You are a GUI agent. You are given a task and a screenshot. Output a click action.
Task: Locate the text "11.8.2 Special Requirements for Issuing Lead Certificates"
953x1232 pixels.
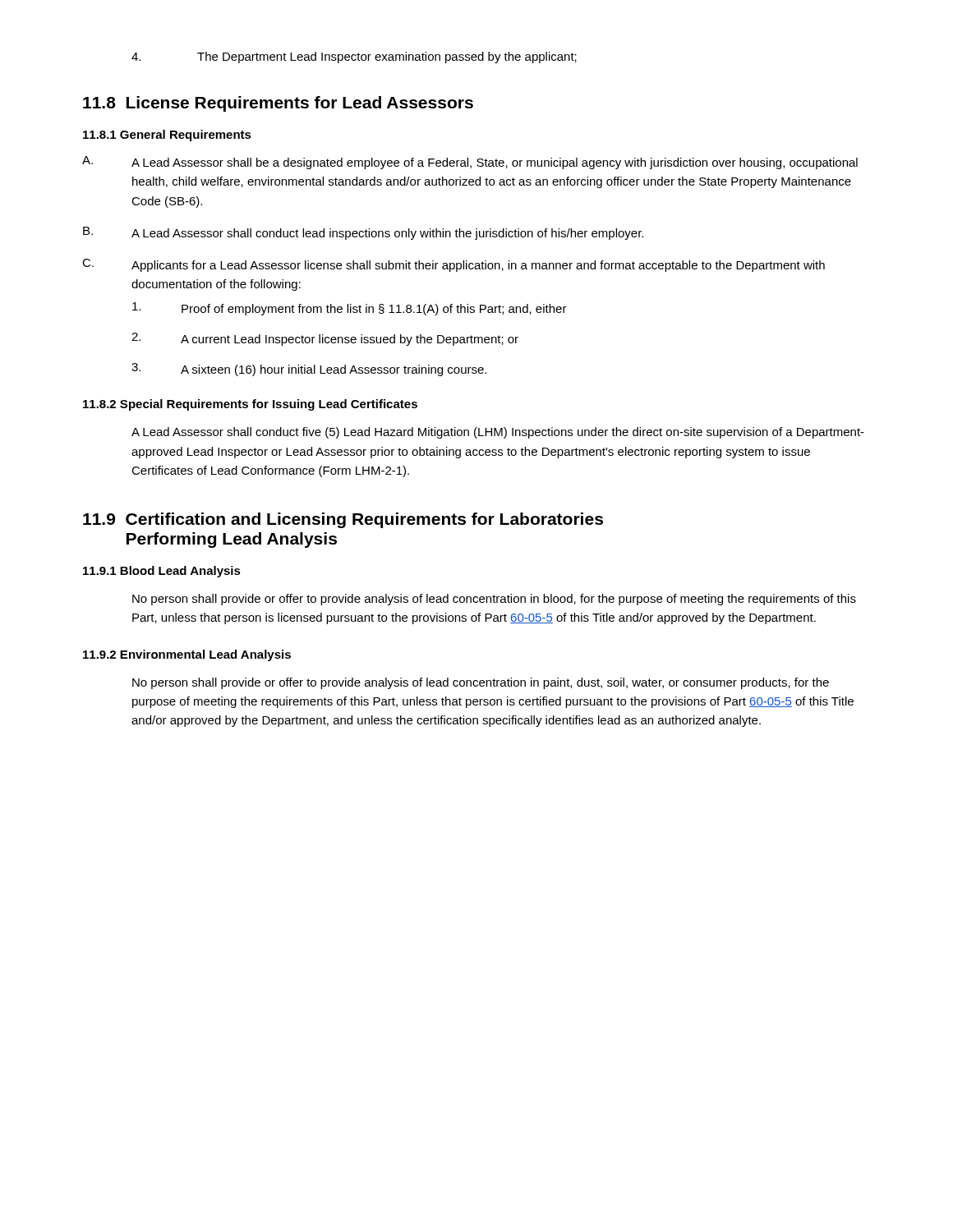pyautogui.click(x=250, y=405)
